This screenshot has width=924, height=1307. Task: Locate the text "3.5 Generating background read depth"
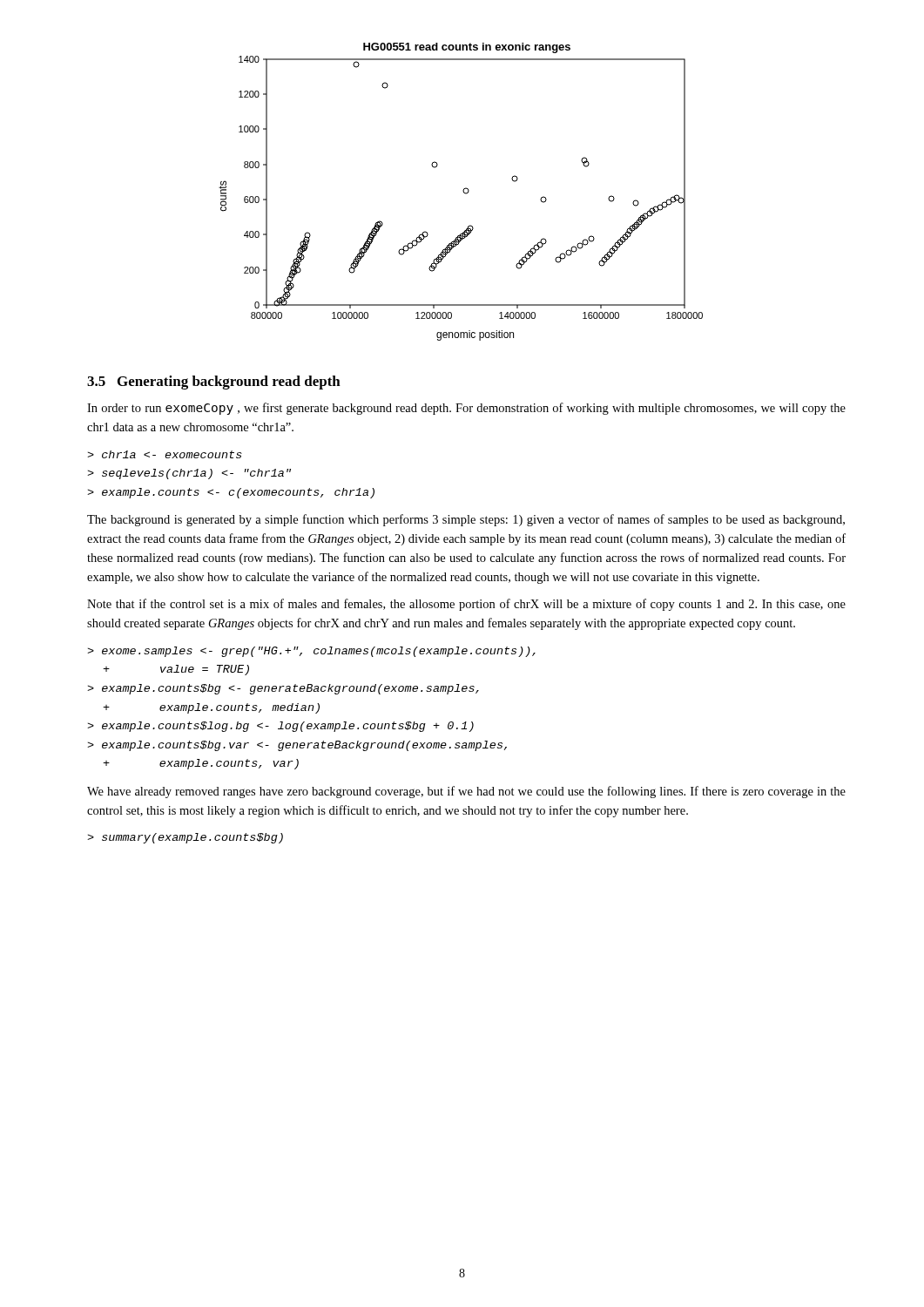[x=214, y=381]
